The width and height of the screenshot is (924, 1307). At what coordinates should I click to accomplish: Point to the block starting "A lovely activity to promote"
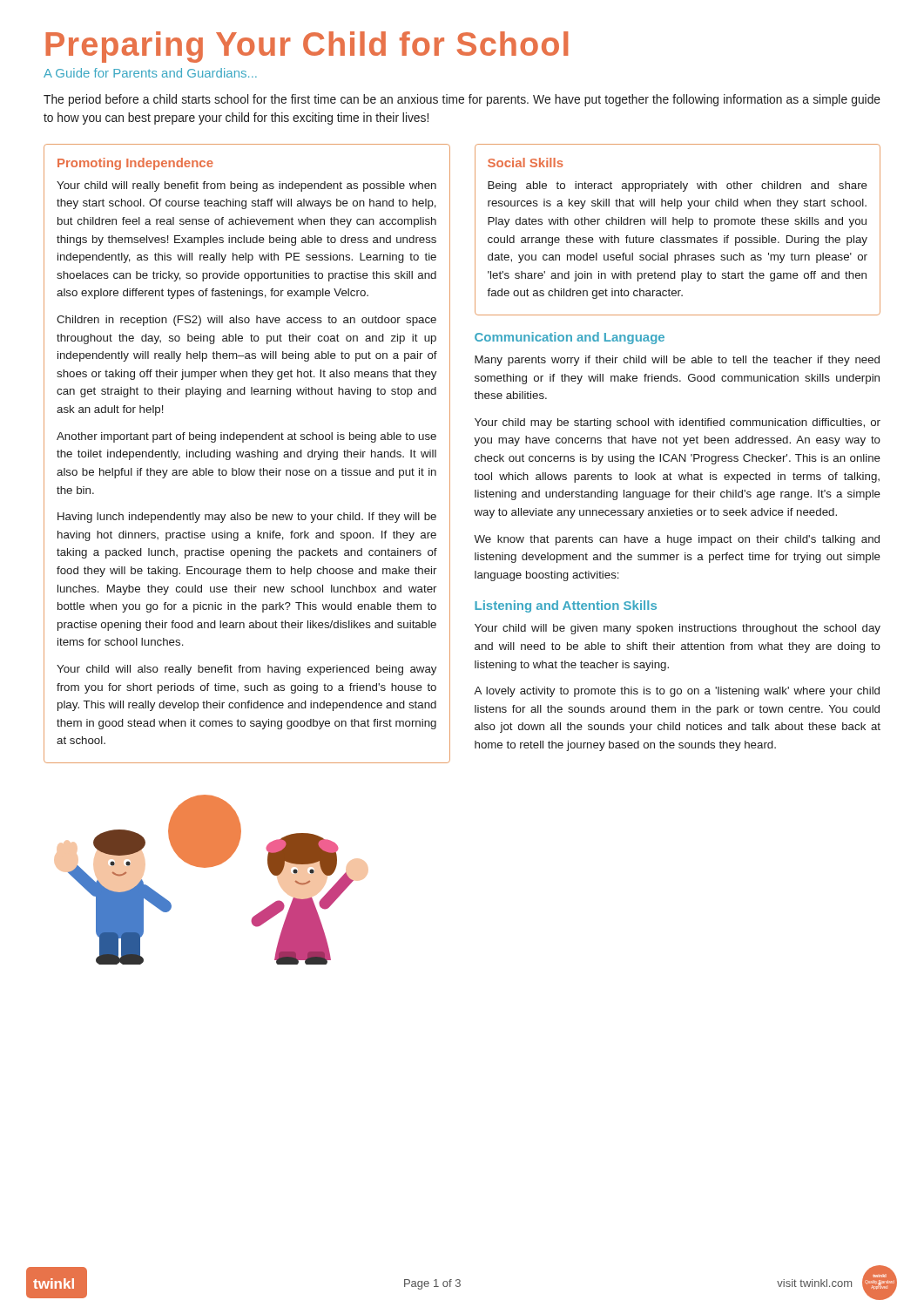tap(677, 718)
